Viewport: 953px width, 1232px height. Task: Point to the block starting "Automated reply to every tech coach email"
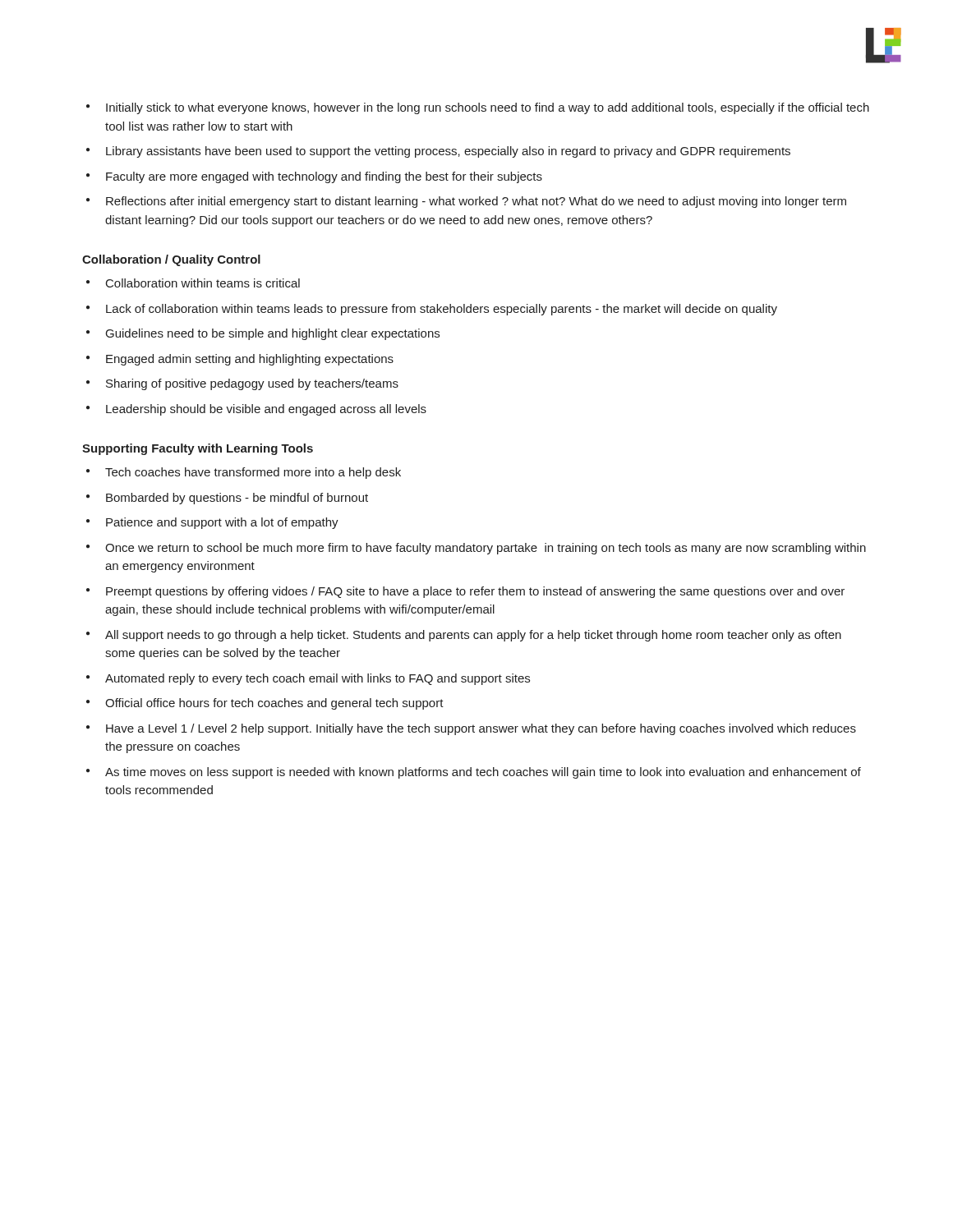coord(318,678)
